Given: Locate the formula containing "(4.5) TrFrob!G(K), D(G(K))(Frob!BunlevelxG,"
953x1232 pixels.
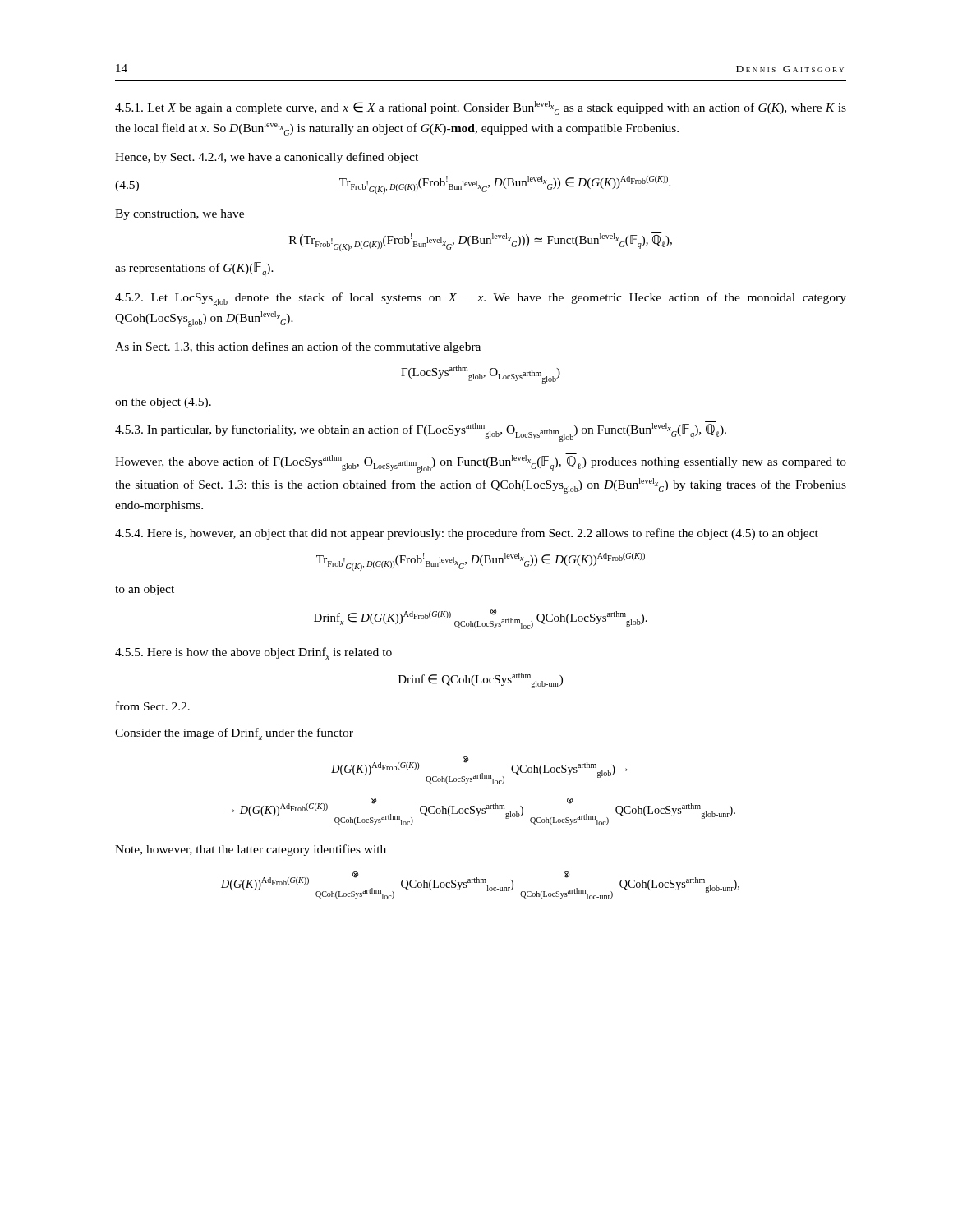Looking at the screenshot, I should click(481, 184).
